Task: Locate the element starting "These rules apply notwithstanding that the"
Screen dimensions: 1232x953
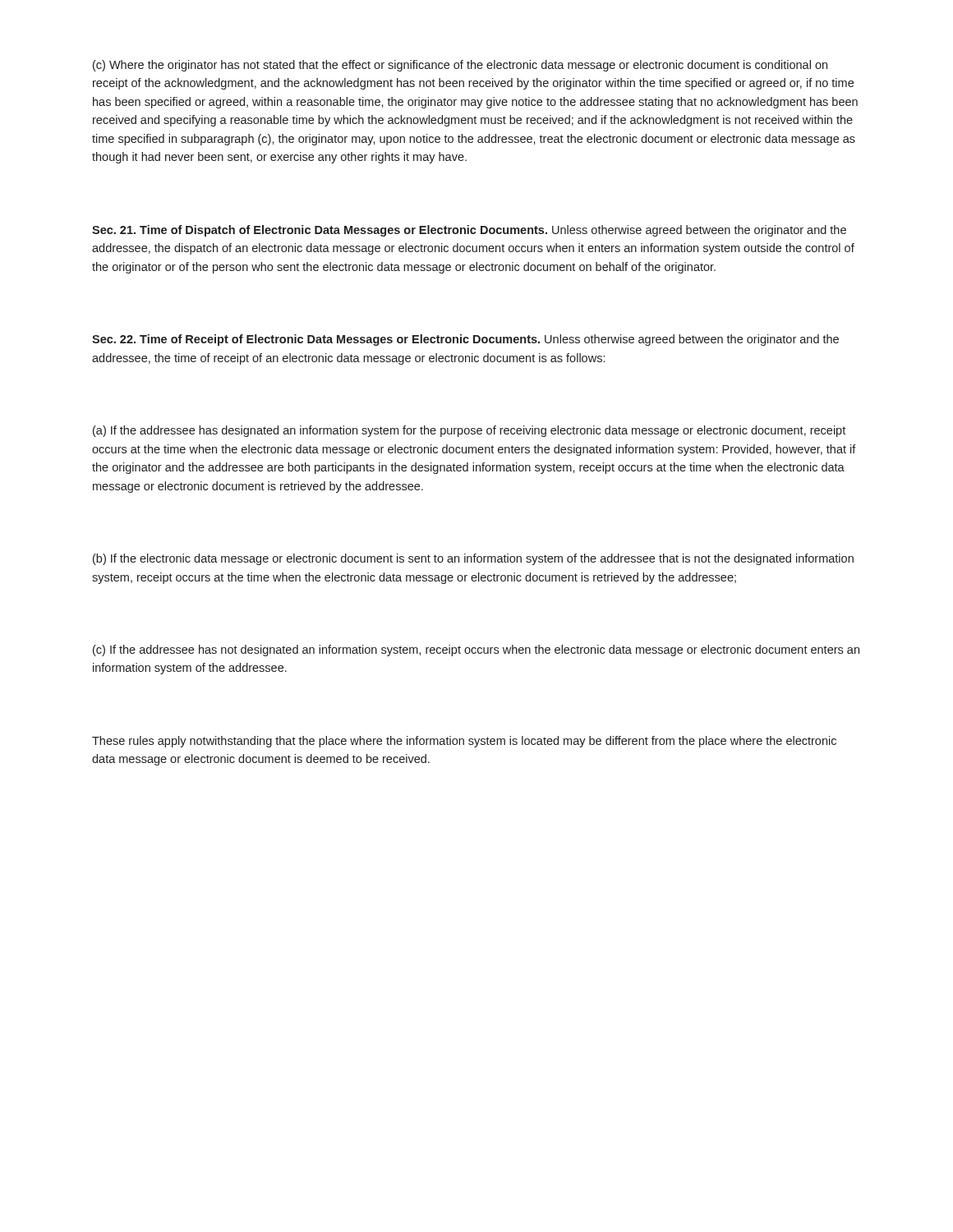Action: 464,750
